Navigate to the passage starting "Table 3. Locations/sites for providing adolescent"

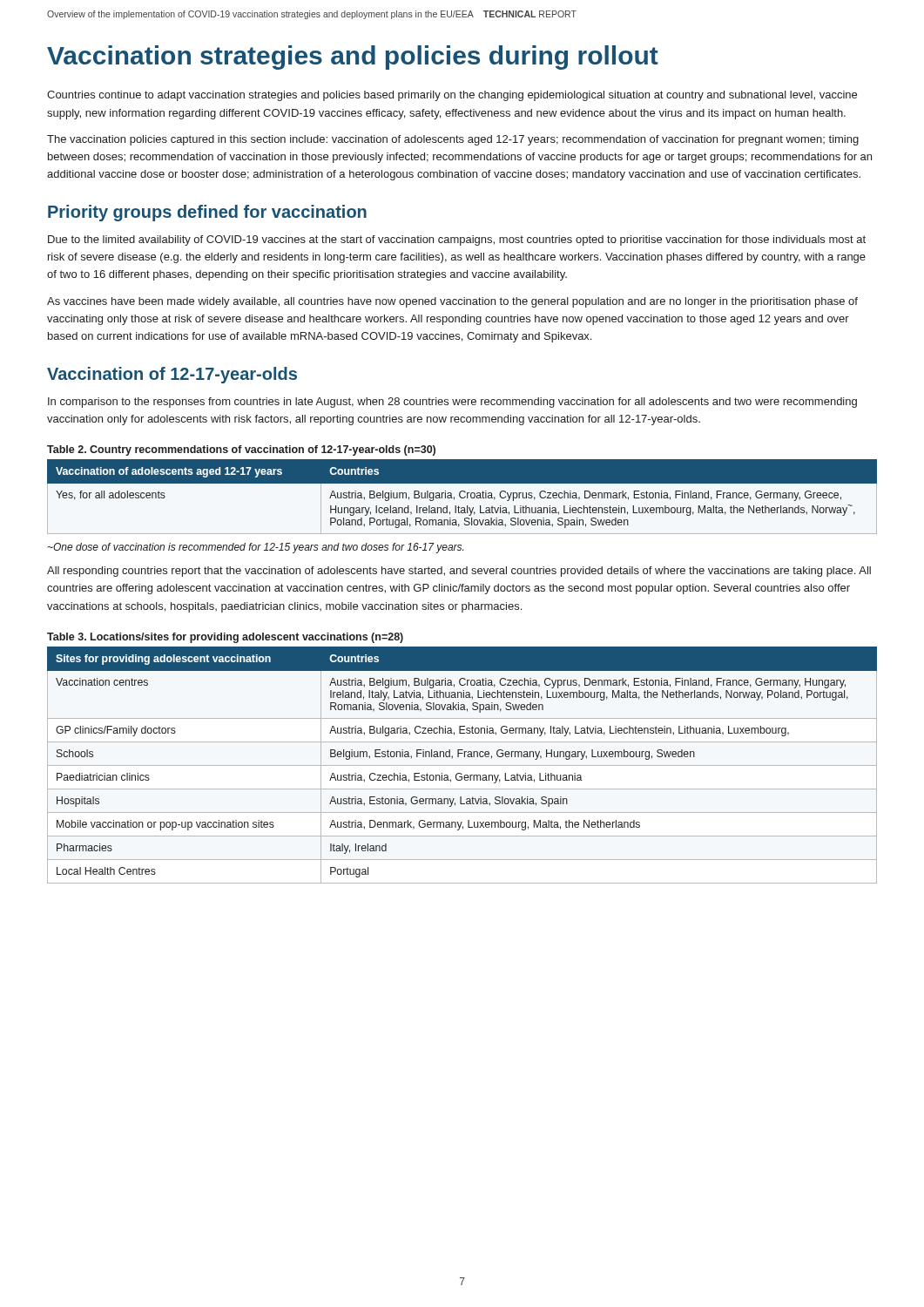(225, 637)
